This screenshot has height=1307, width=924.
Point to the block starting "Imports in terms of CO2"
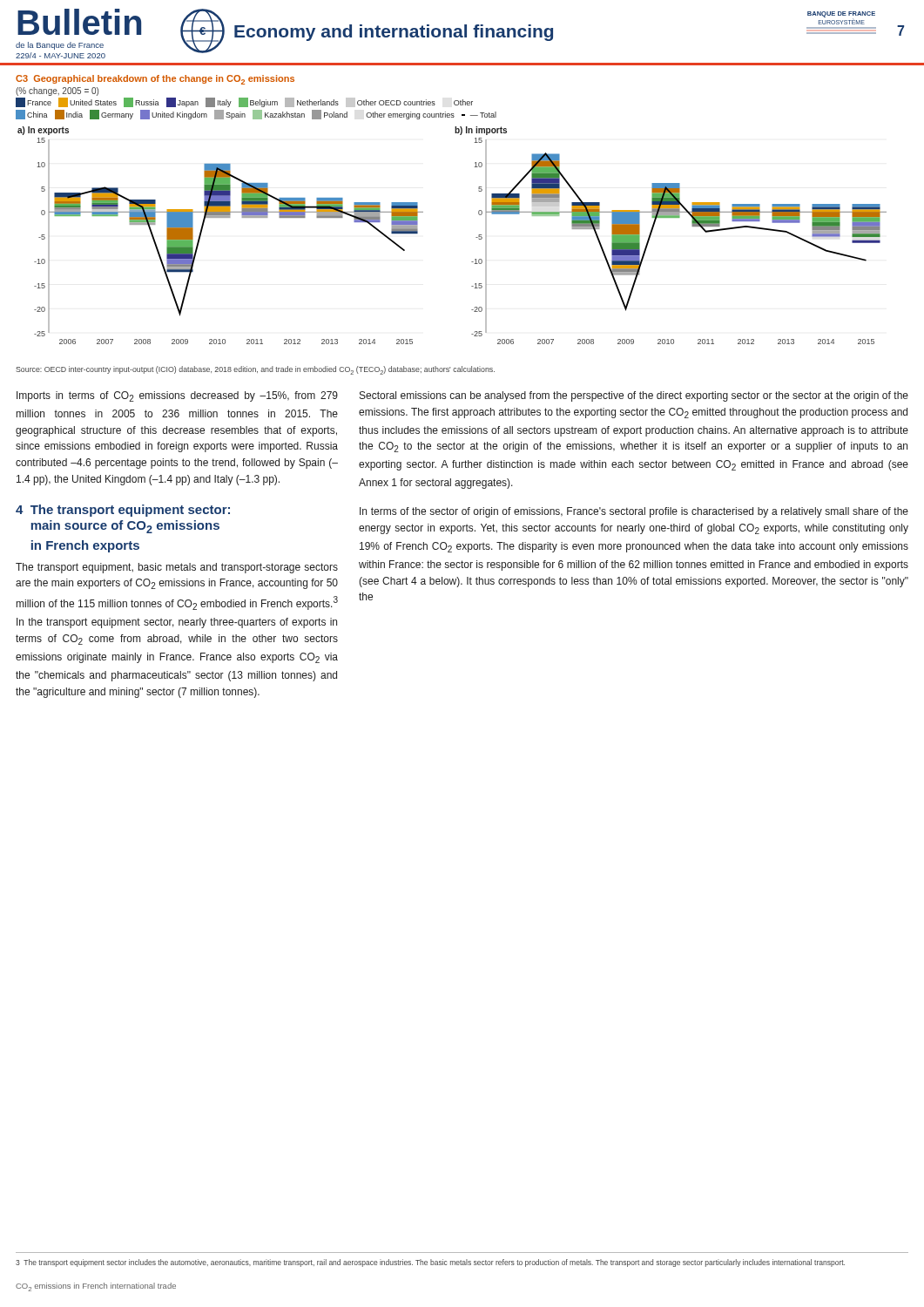pos(177,437)
